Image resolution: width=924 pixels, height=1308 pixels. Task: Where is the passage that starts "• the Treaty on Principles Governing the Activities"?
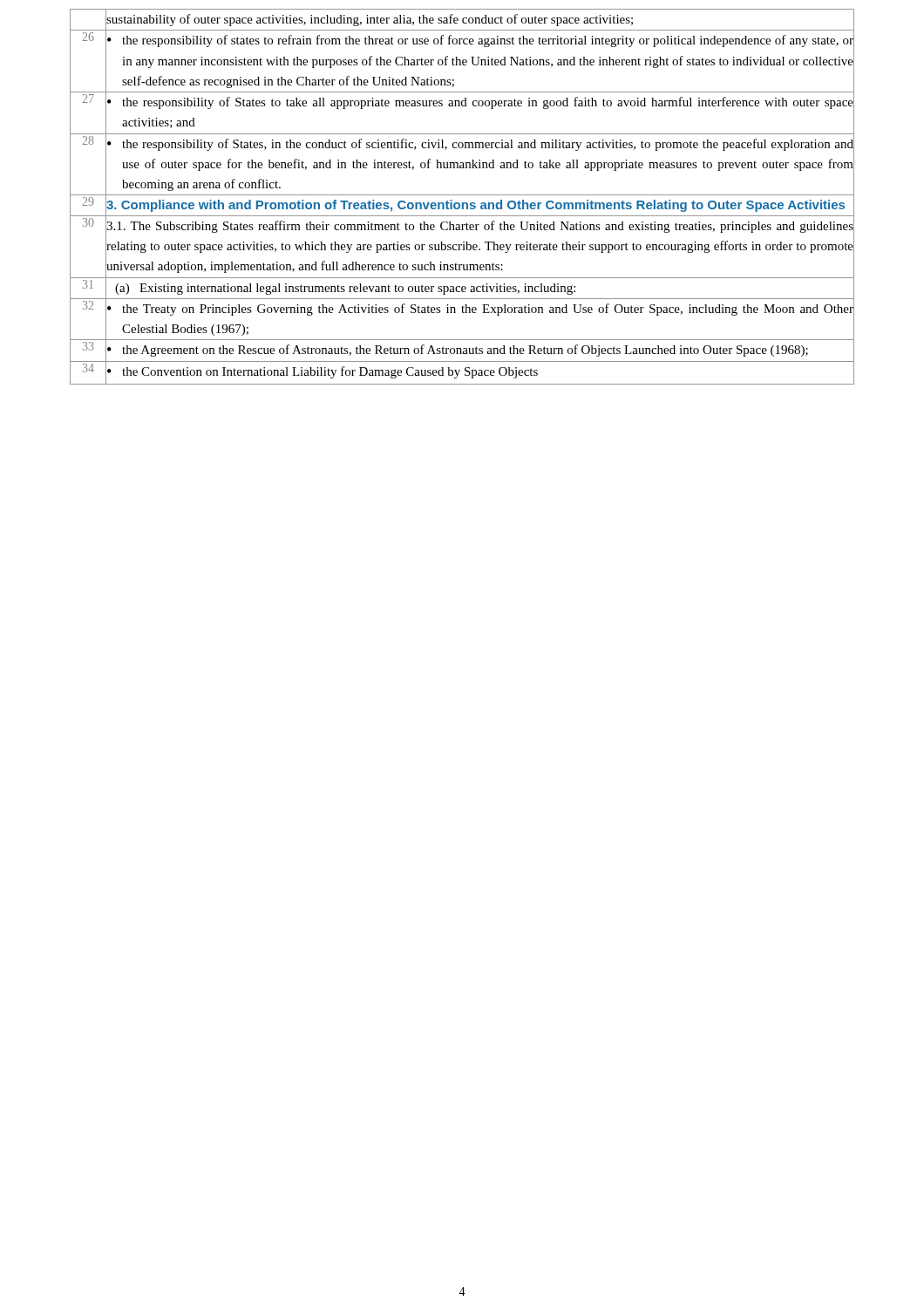point(480,319)
